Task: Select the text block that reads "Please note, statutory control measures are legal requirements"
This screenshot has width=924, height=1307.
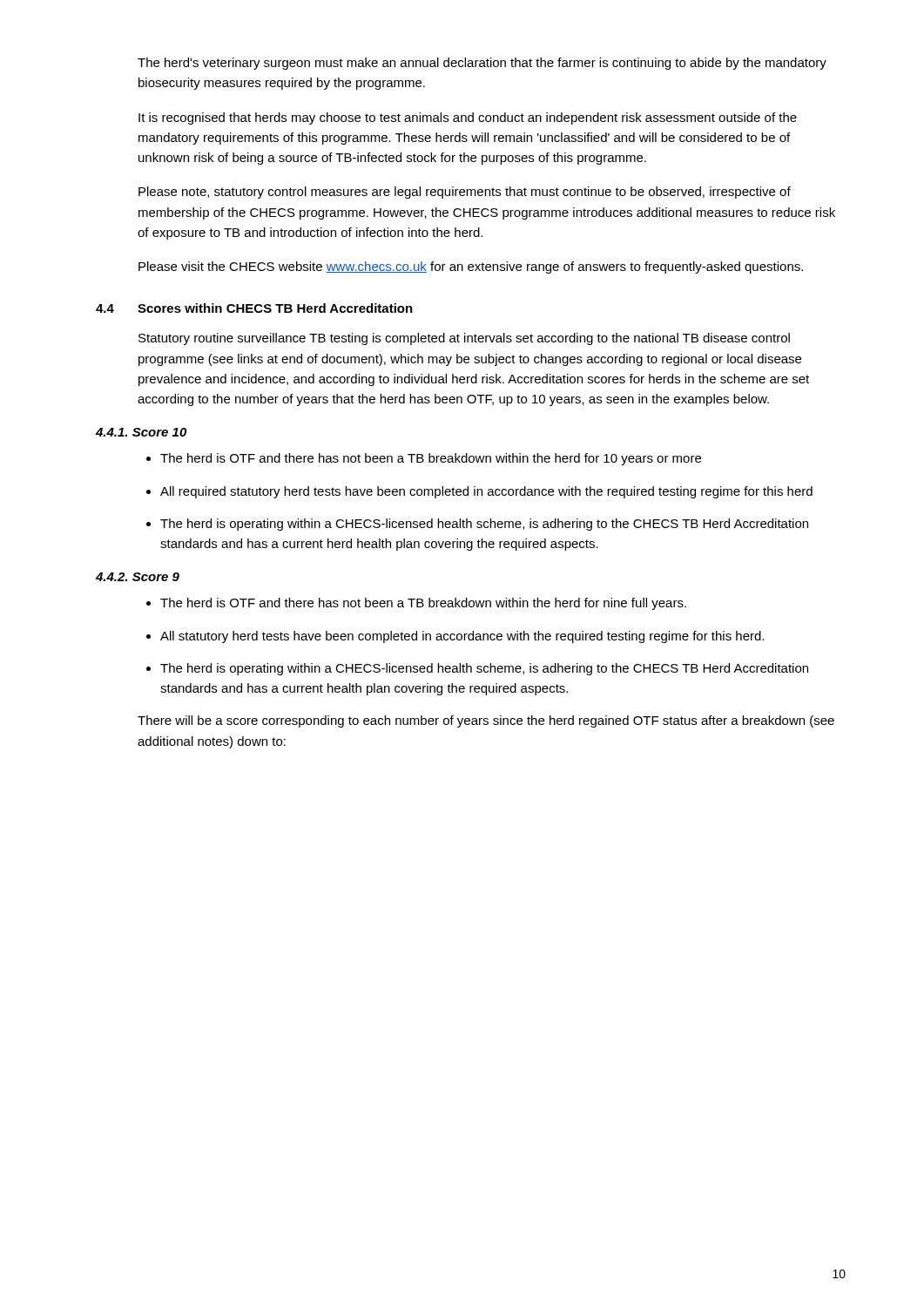Action: click(x=486, y=212)
